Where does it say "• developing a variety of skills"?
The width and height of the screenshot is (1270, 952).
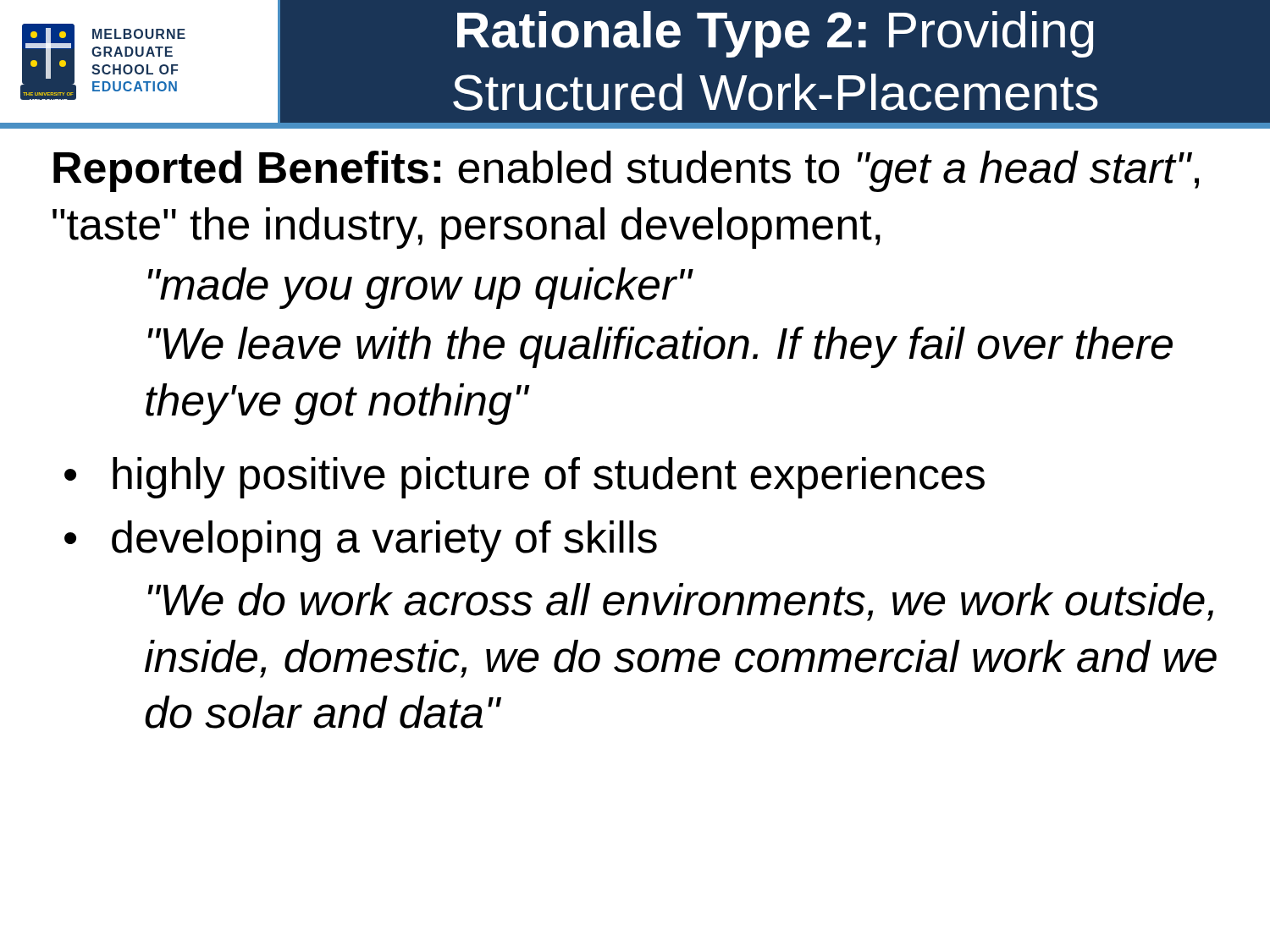pyautogui.click(x=360, y=538)
